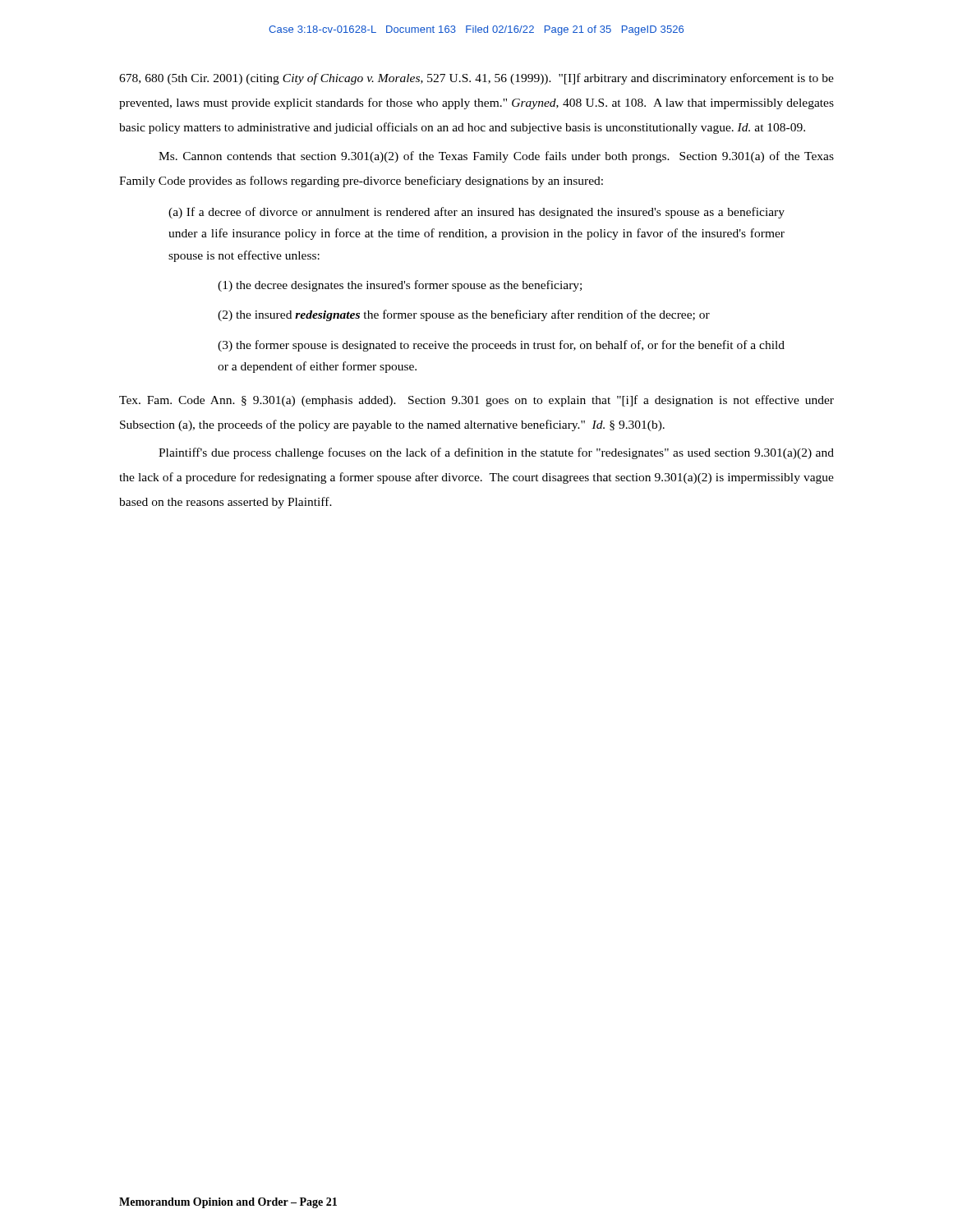
Task: Locate the text block starting "(a) If a decree of divorce"
Action: coord(476,291)
